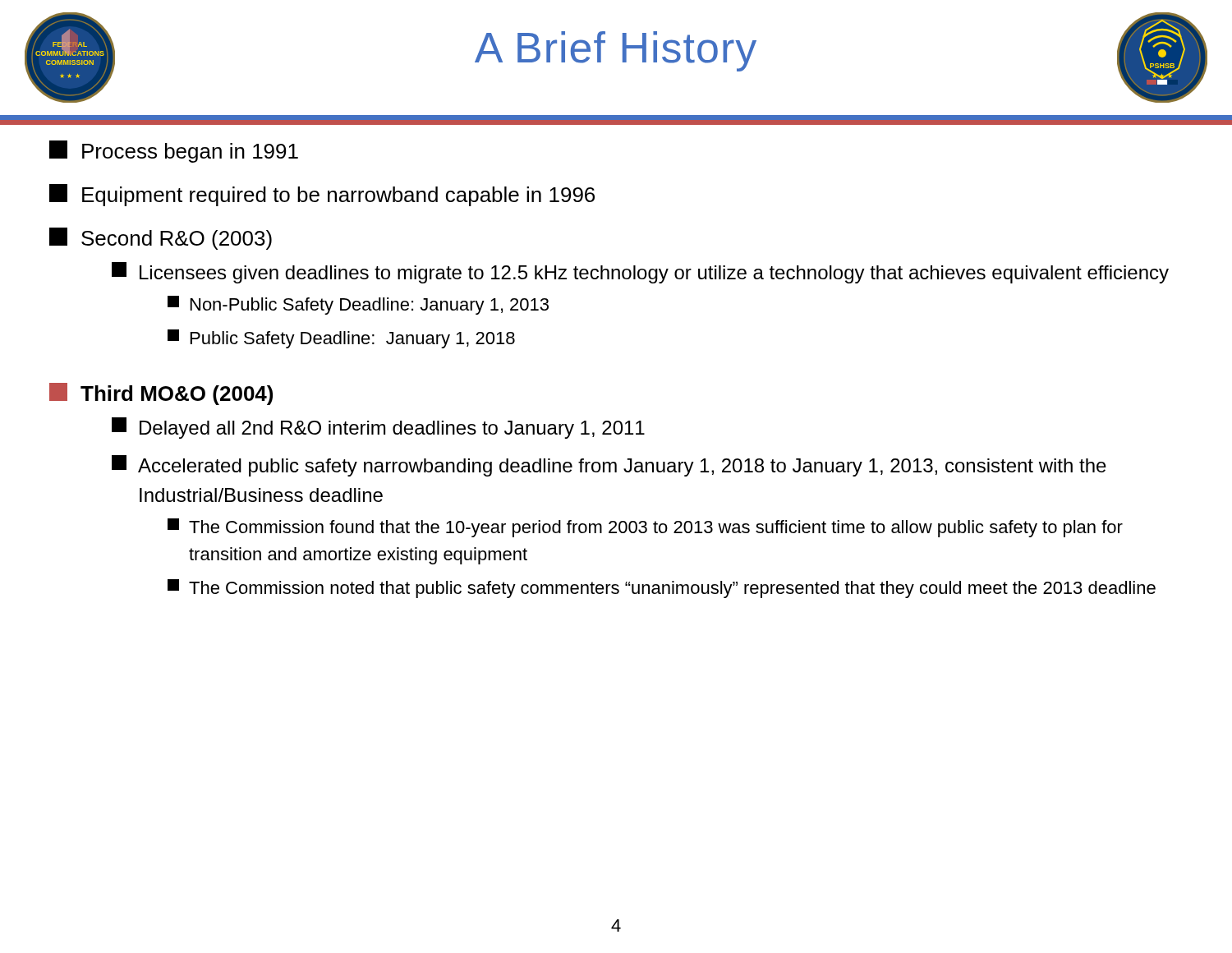Click on the list item with the text "The Commission noted that public"

click(x=675, y=588)
